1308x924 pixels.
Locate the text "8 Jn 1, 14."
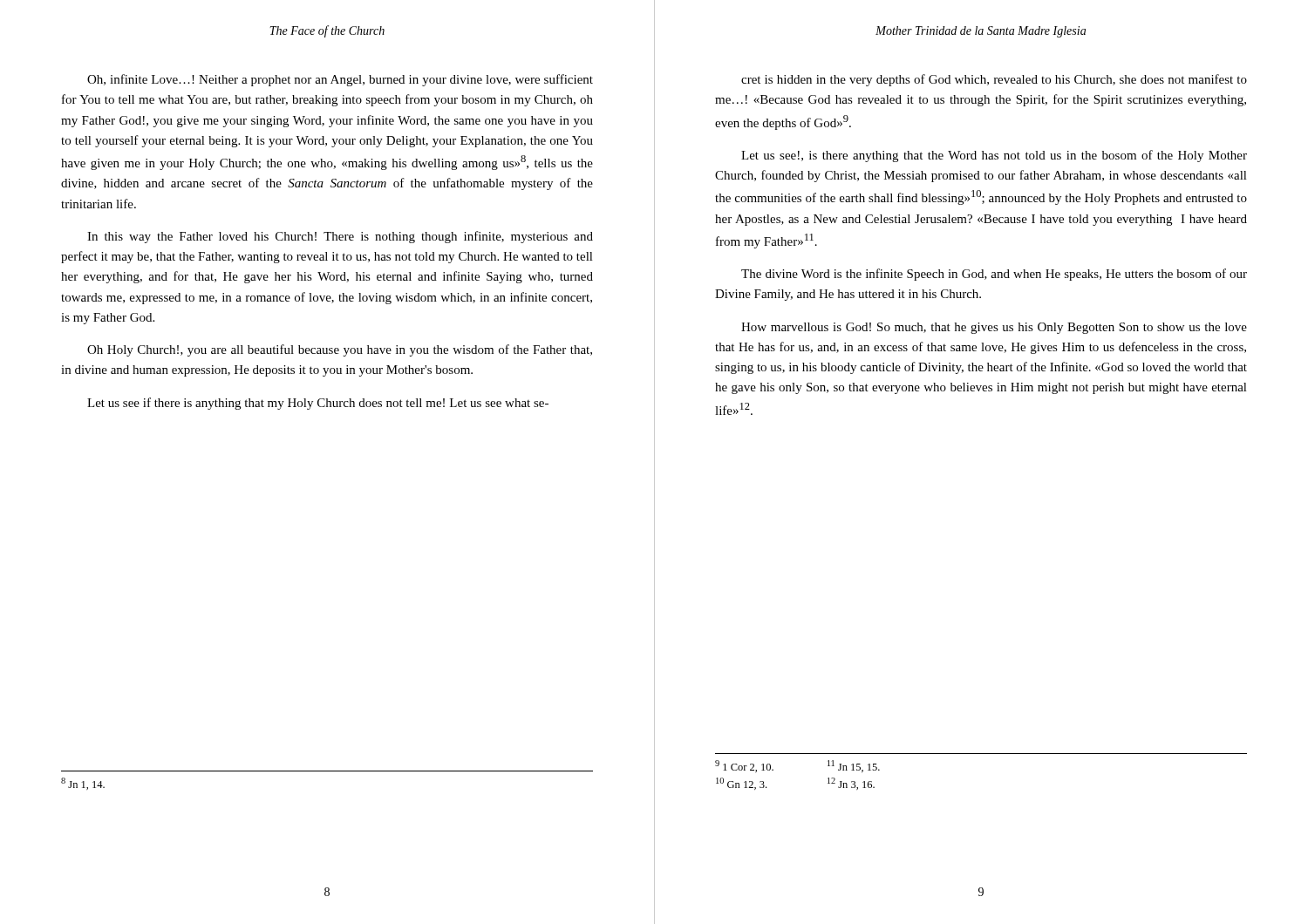(83, 784)
